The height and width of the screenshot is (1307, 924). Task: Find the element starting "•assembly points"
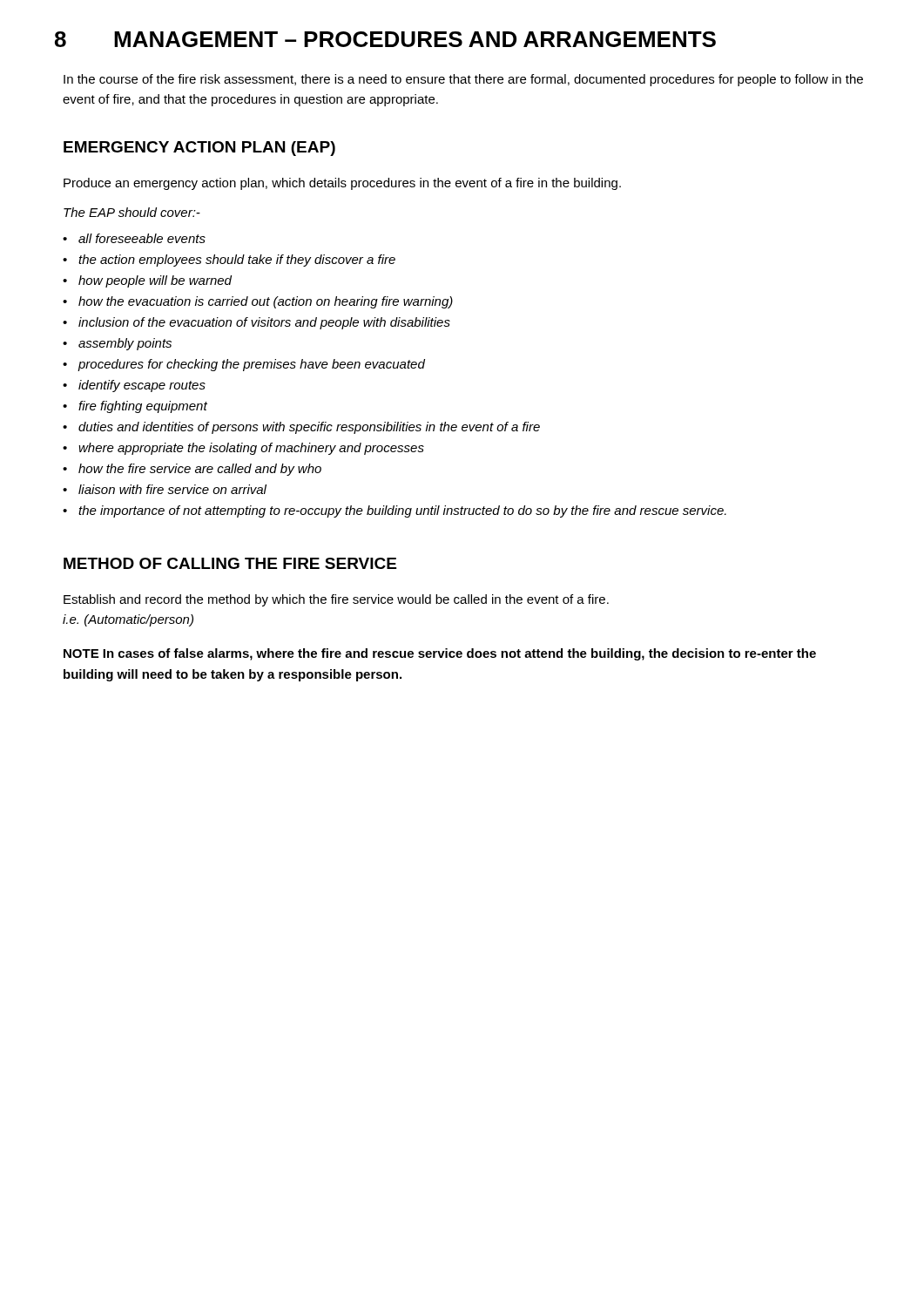[117, 343]
